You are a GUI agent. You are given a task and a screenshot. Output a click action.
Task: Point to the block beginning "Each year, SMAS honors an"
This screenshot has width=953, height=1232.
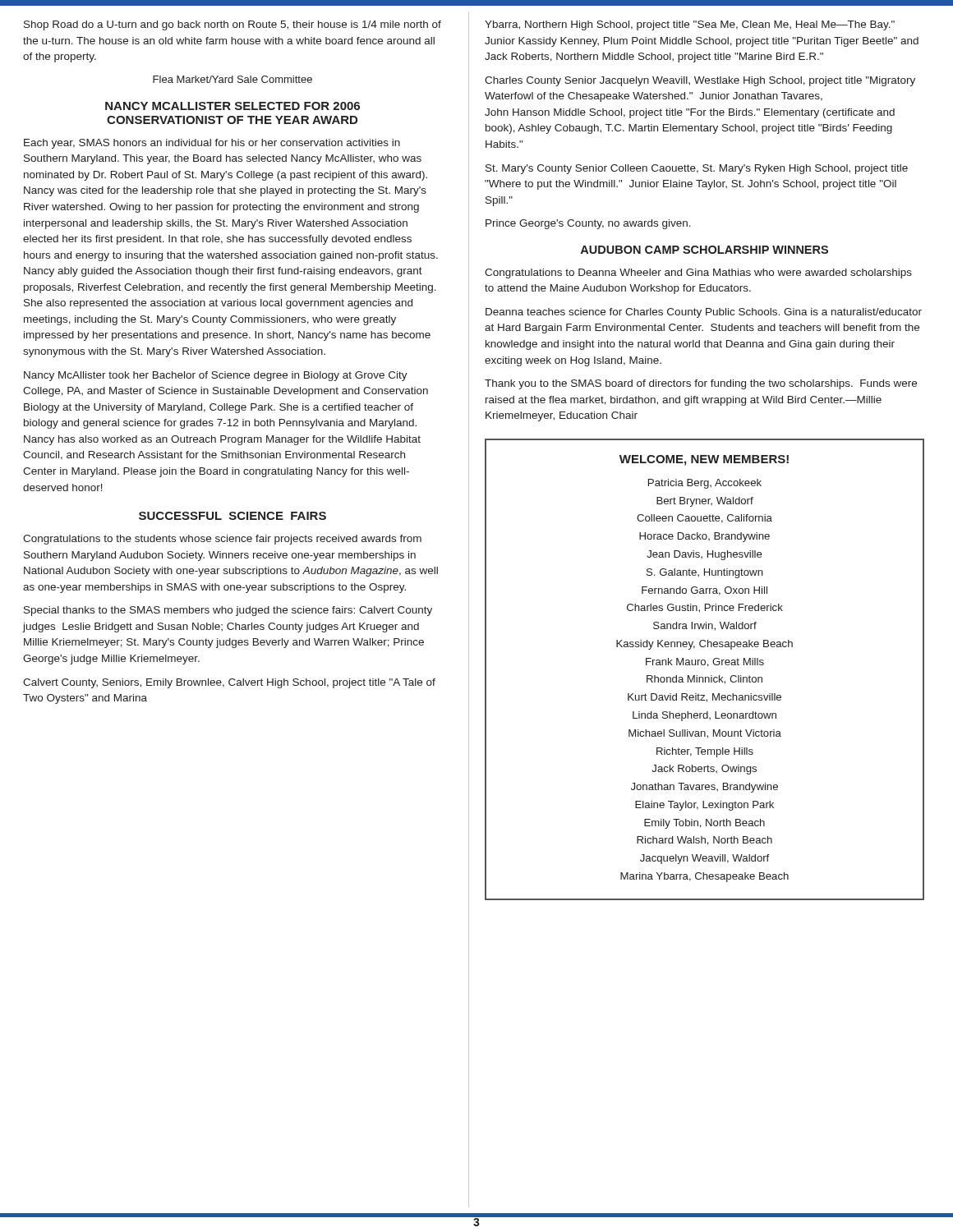(x=232, y=247)
